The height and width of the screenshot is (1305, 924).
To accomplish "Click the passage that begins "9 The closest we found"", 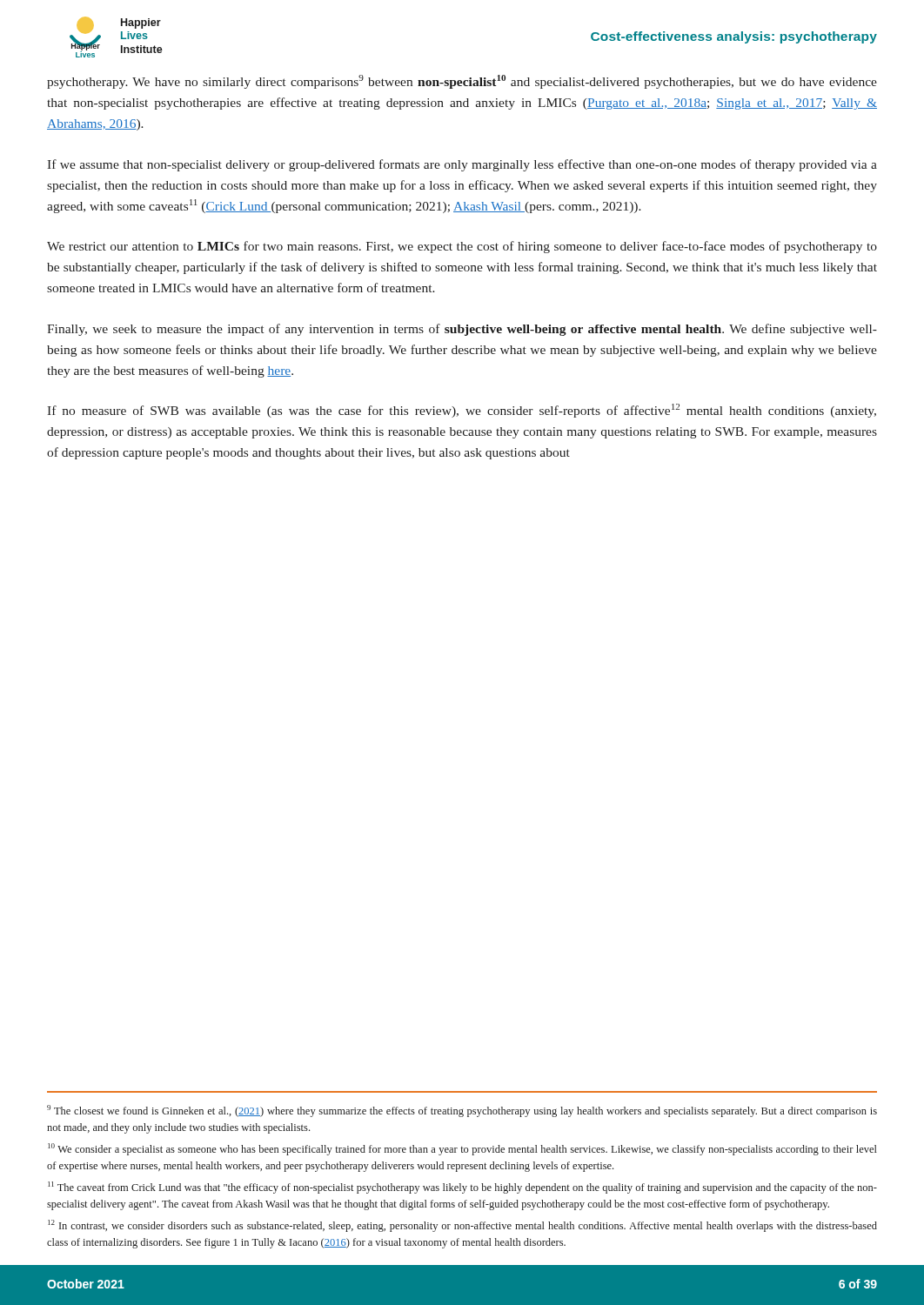I will click(462, 1118).
